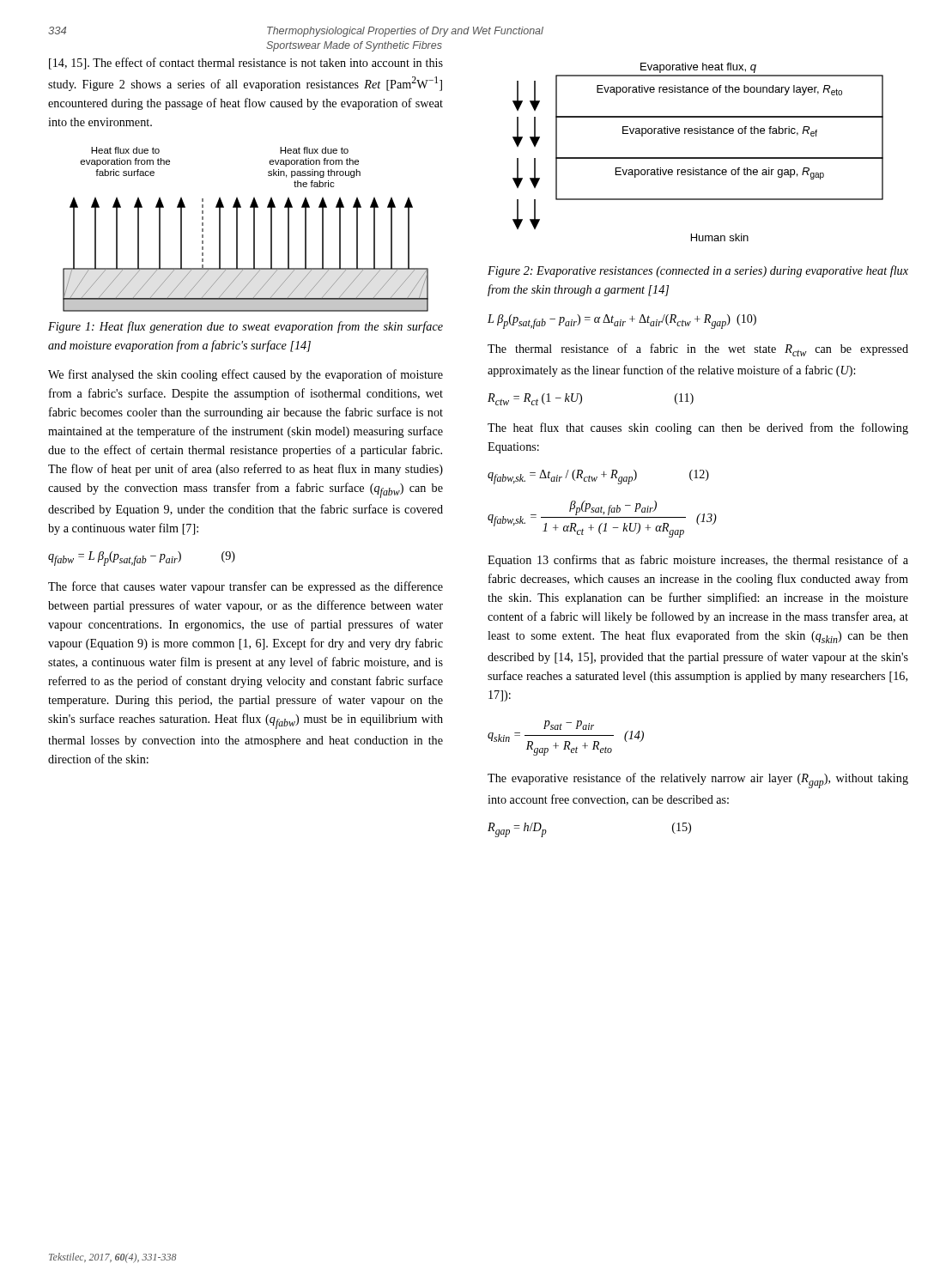Locate the caption that reads "Figure 1: Heat flux generation due to"
Viewport: 952px width, 1288px height.
(246, 336)
